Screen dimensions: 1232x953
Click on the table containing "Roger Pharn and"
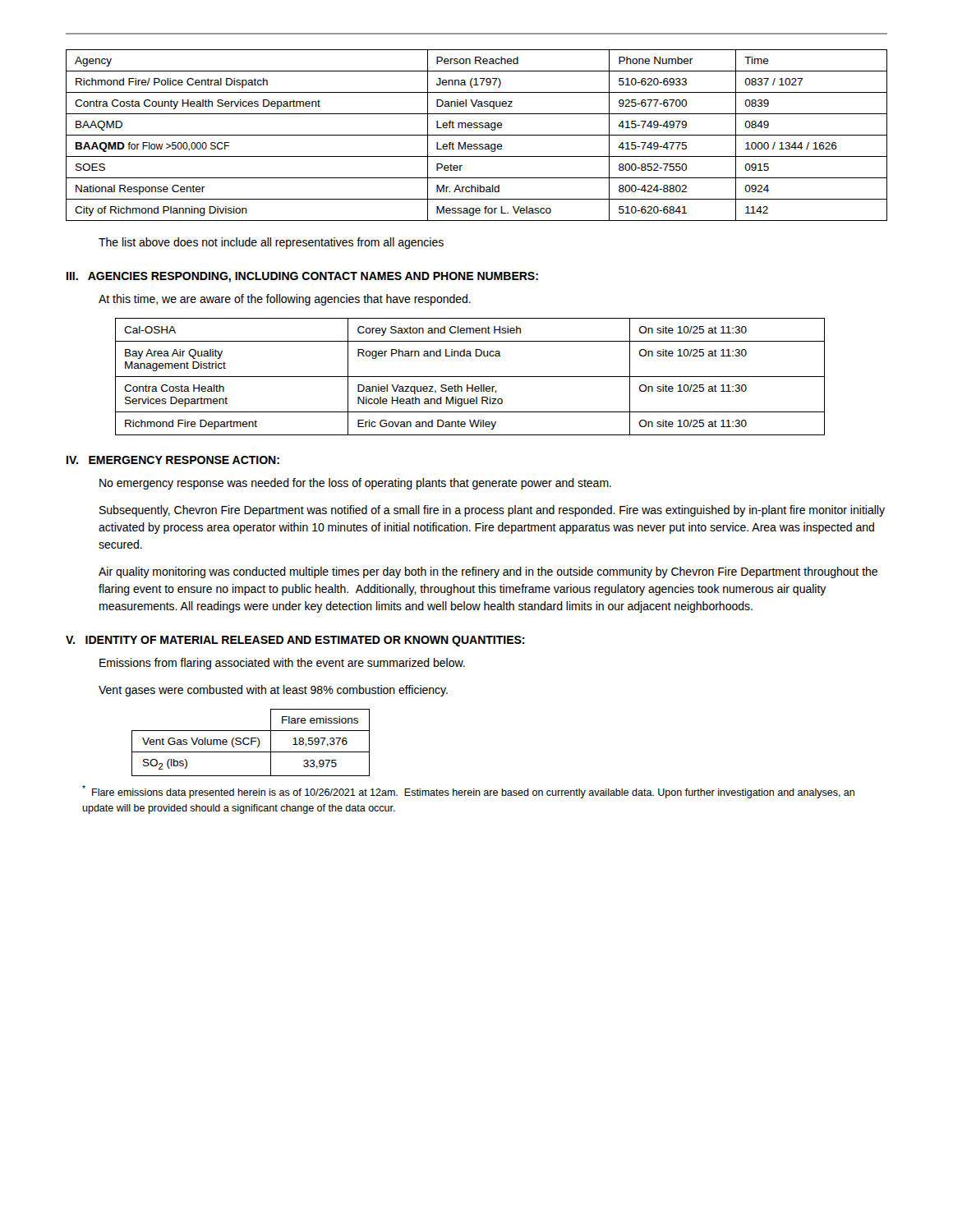[493, 377]
